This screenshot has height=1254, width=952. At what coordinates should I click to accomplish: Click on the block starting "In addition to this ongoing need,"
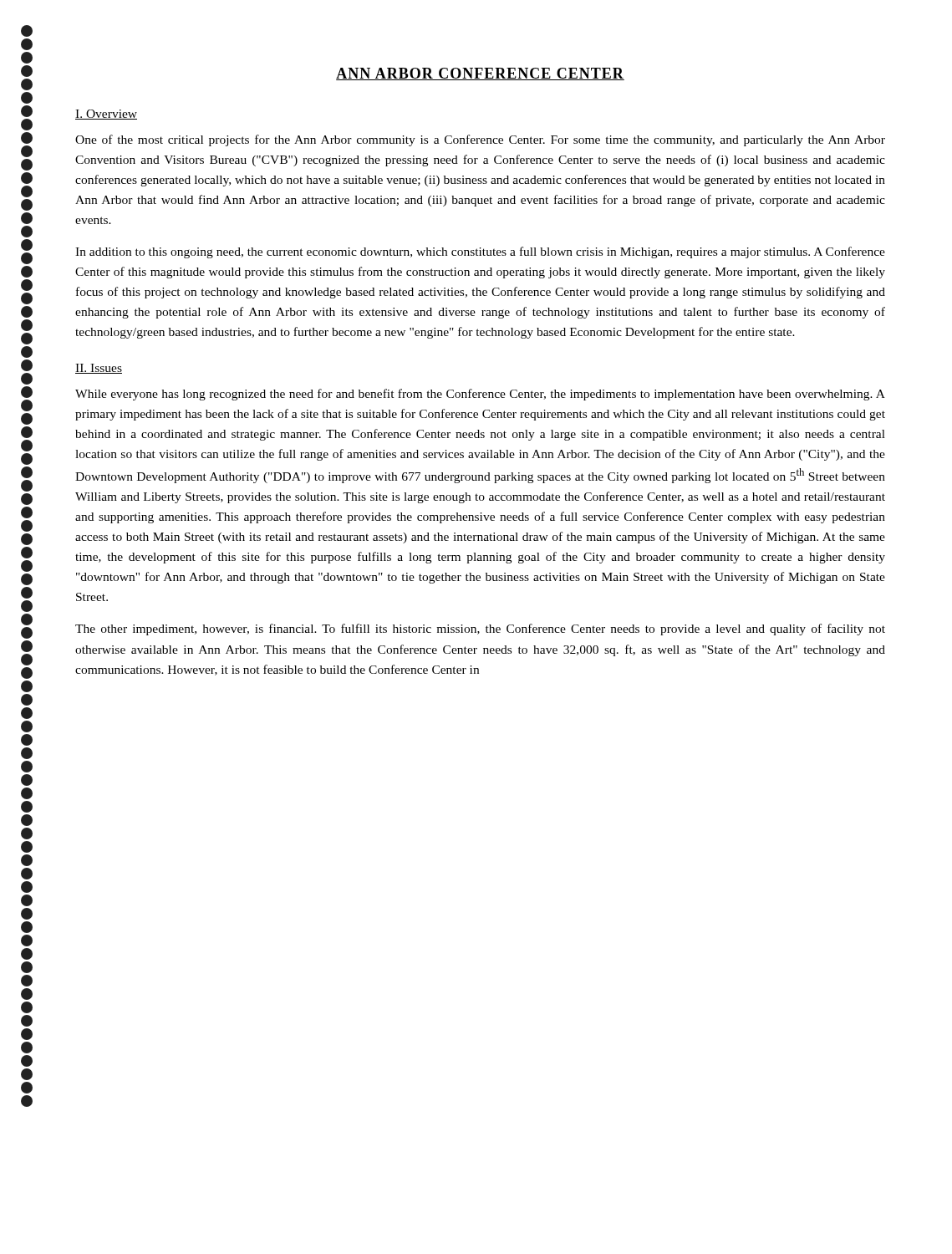coord(480,291)
